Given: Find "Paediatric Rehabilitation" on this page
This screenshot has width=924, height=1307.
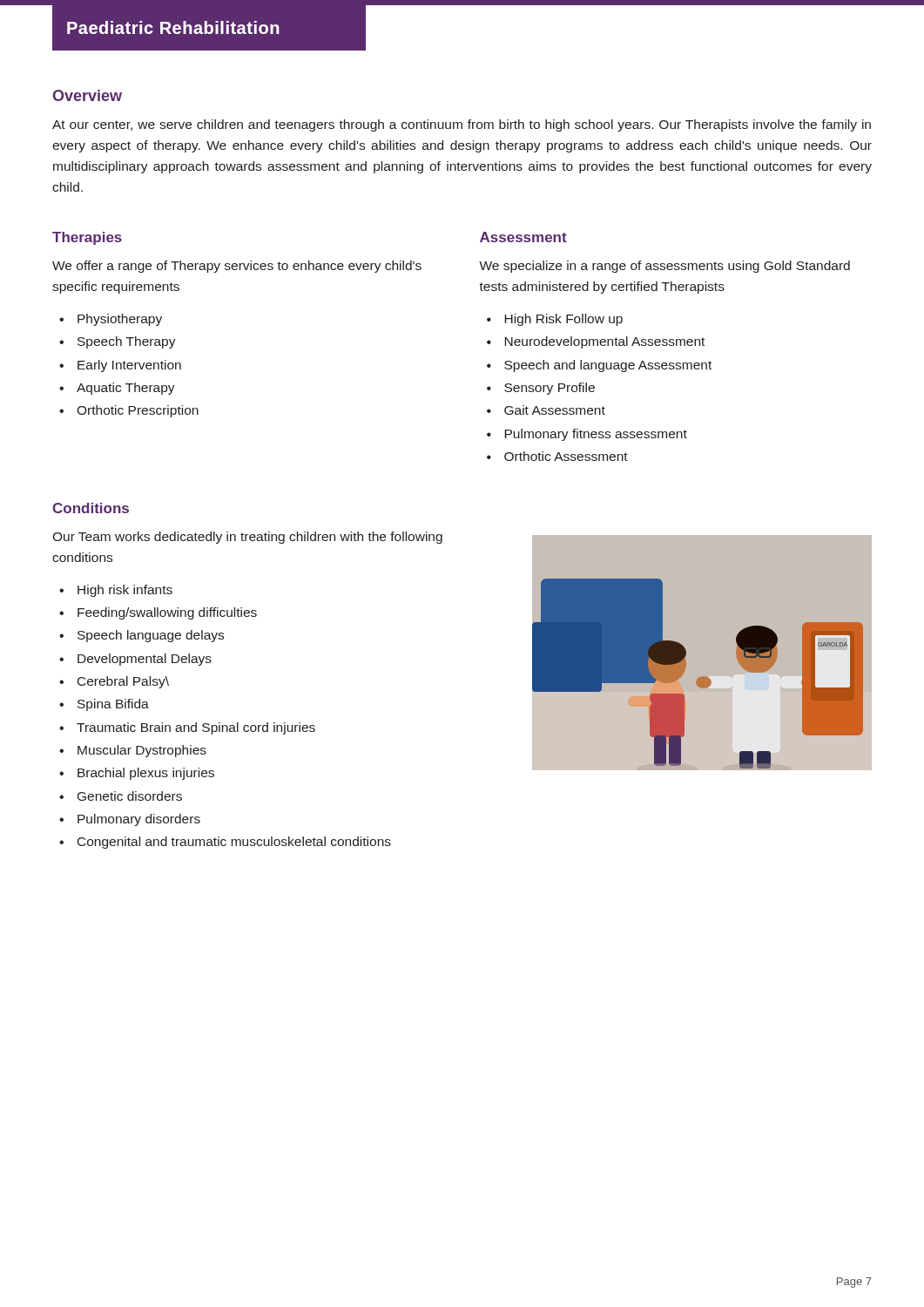Looking at the screenshot, I should 173,27.
